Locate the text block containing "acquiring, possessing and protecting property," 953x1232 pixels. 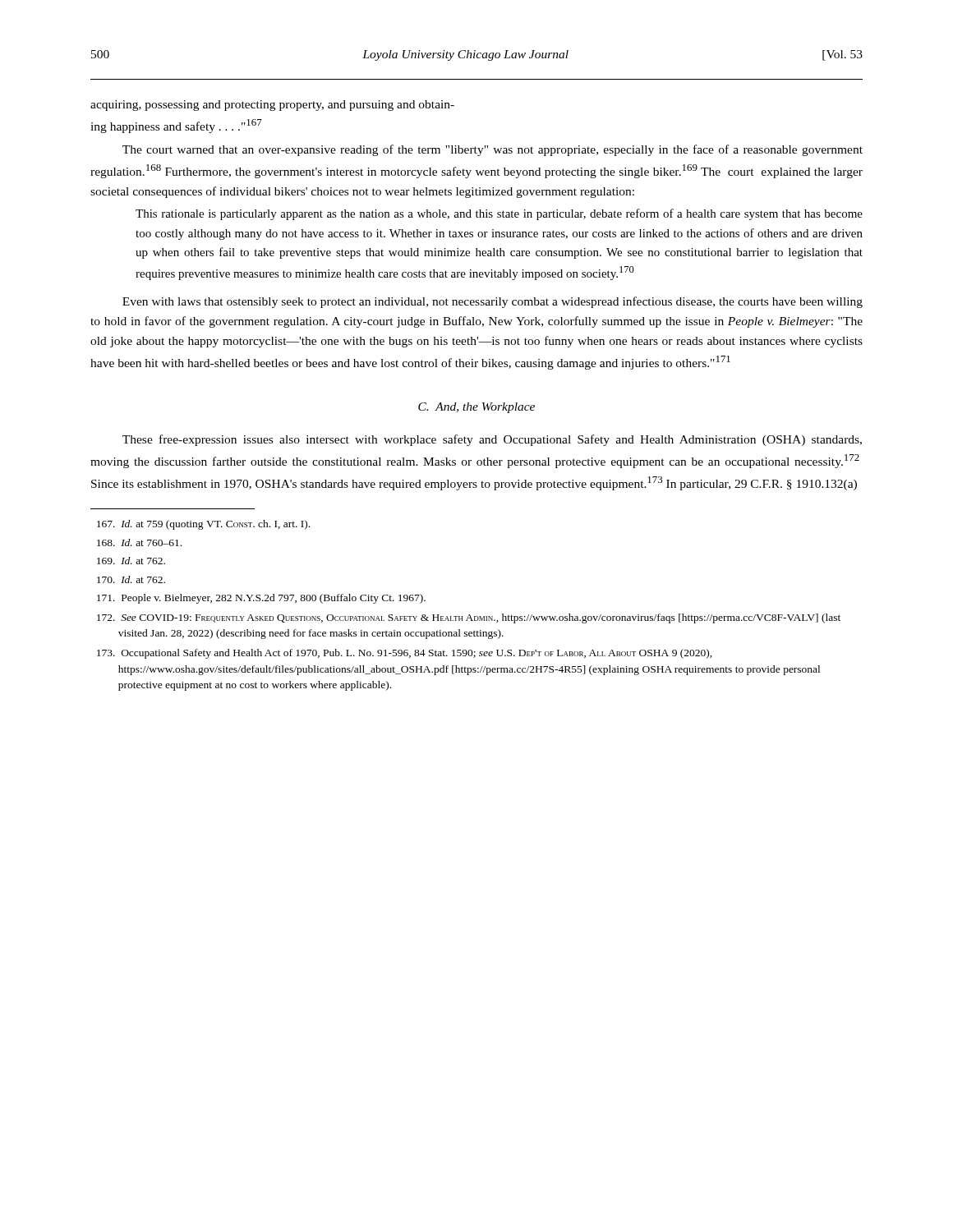tap(272, 106)
